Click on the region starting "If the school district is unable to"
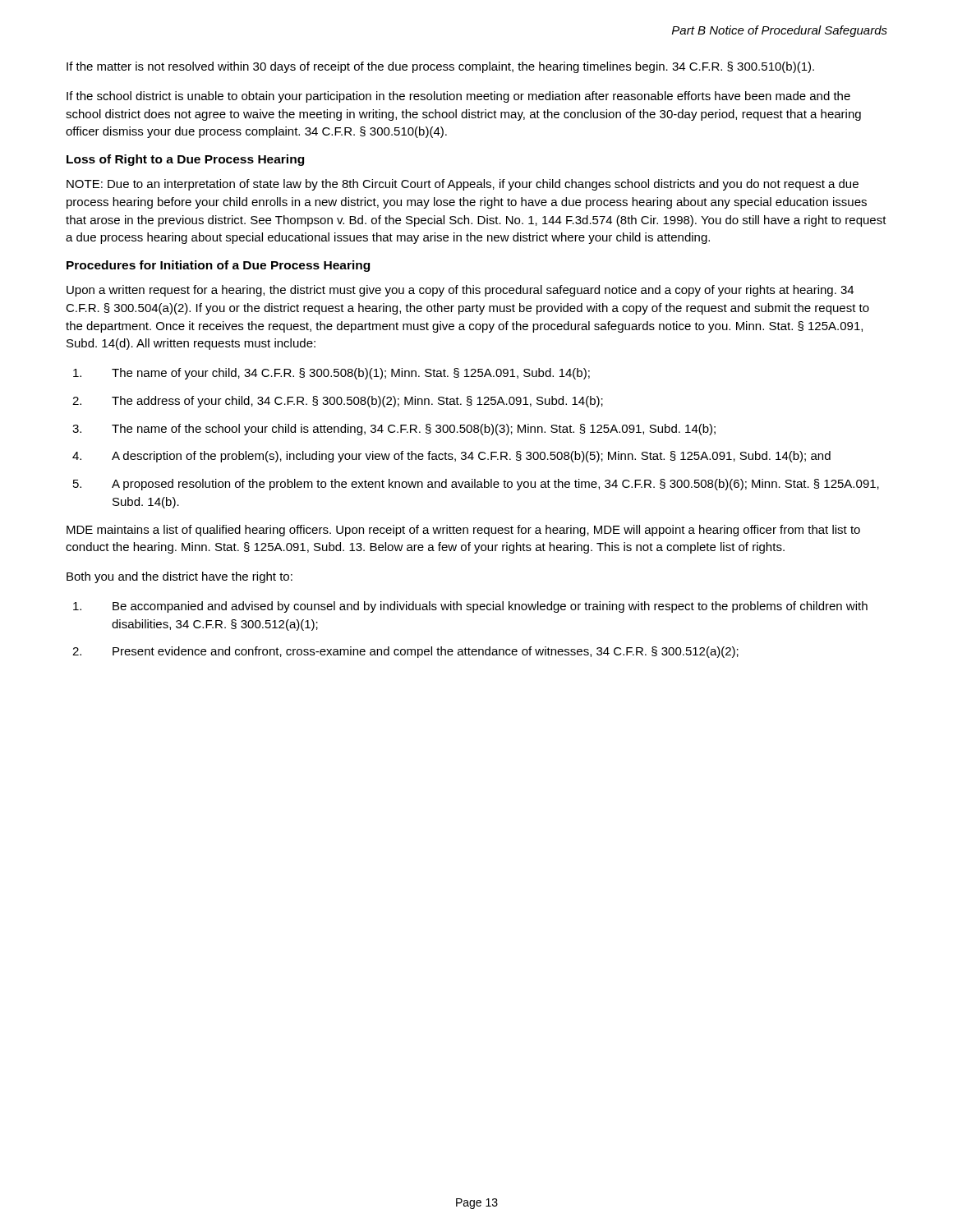Viewport: 953px width, 1232px height. tap(476, 114)
